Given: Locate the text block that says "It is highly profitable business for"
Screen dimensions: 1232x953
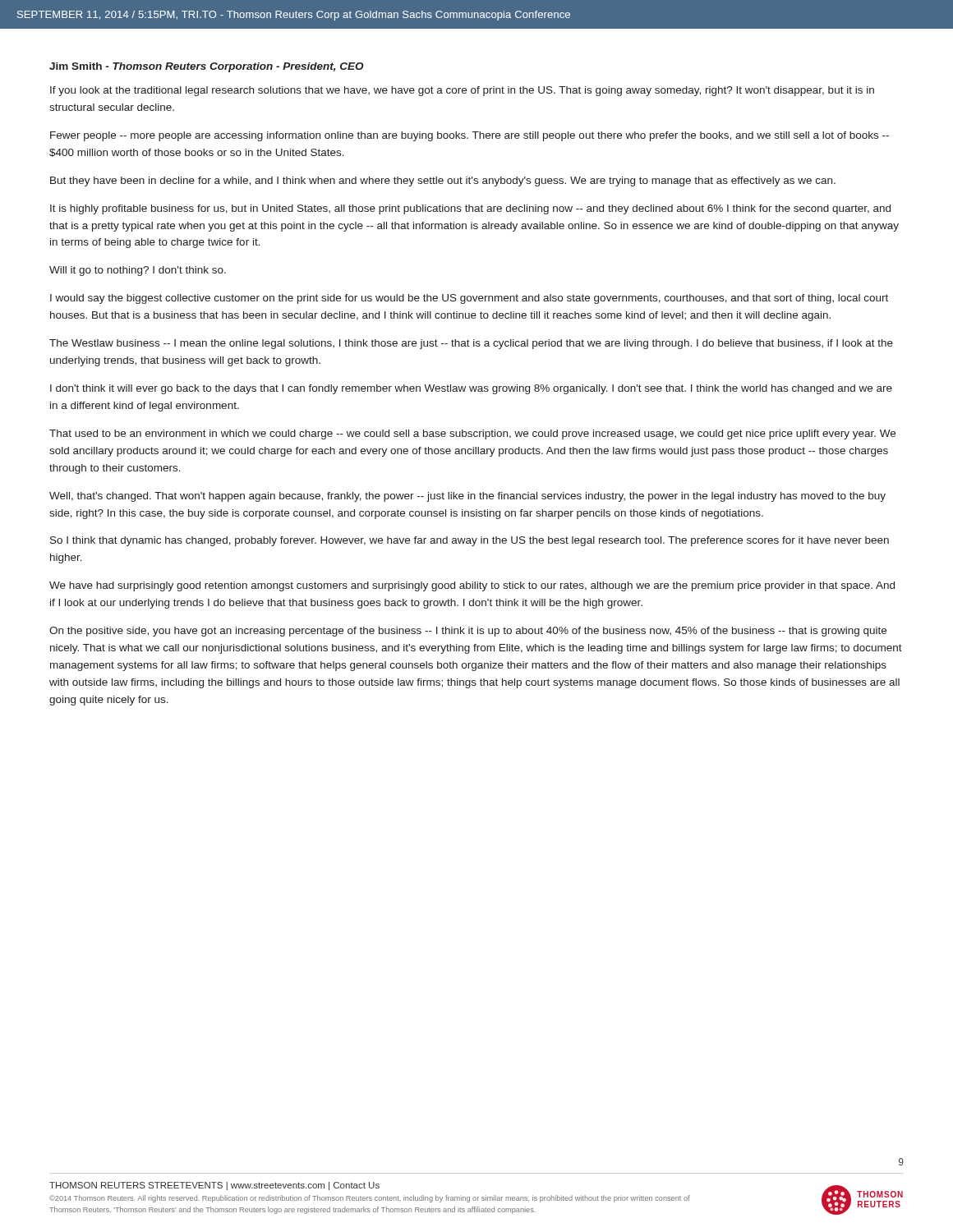Looking at the screenshot, I should pos(476,226).
